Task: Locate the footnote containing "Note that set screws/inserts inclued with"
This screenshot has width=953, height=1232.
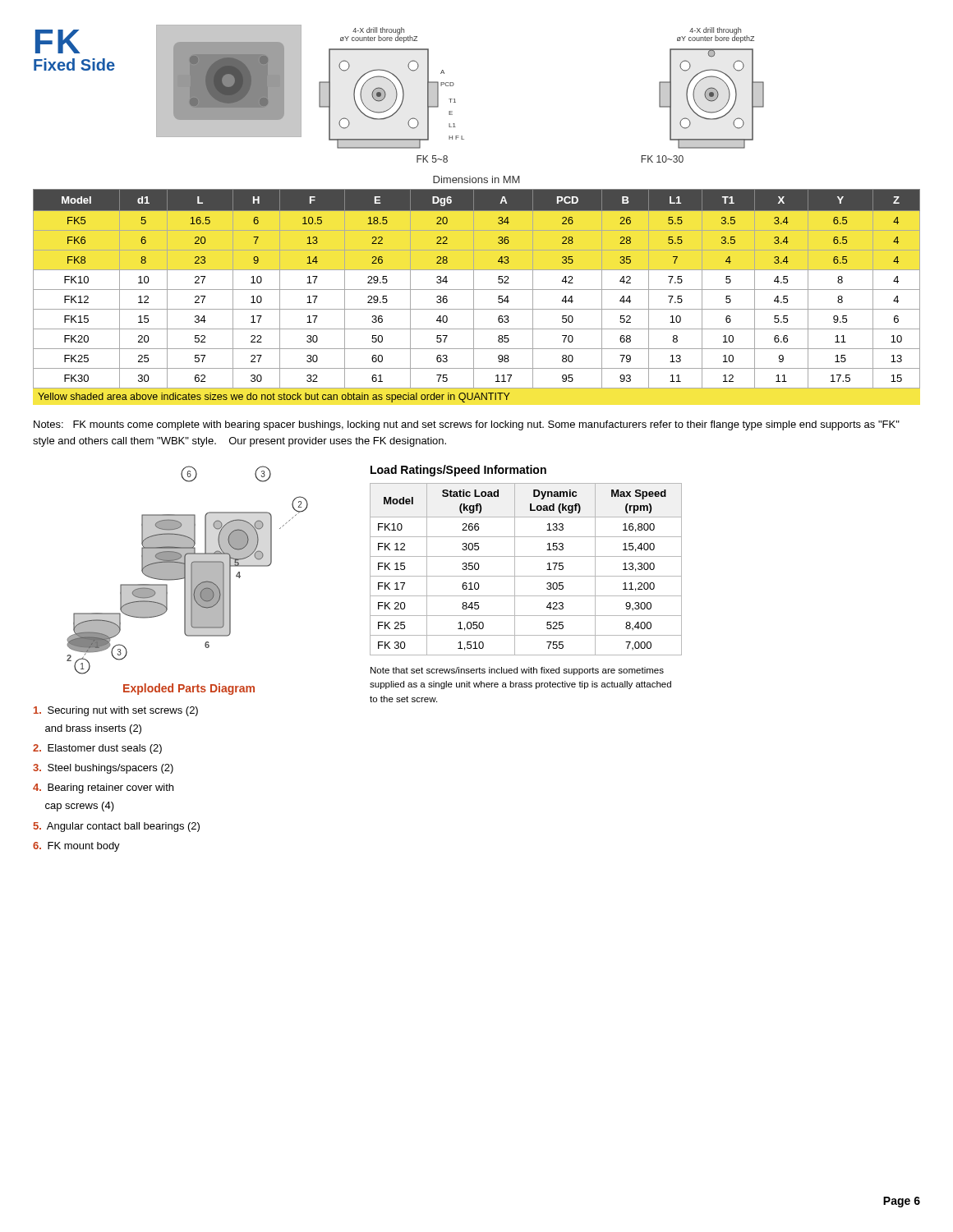Action: click(x=521, y=684)
